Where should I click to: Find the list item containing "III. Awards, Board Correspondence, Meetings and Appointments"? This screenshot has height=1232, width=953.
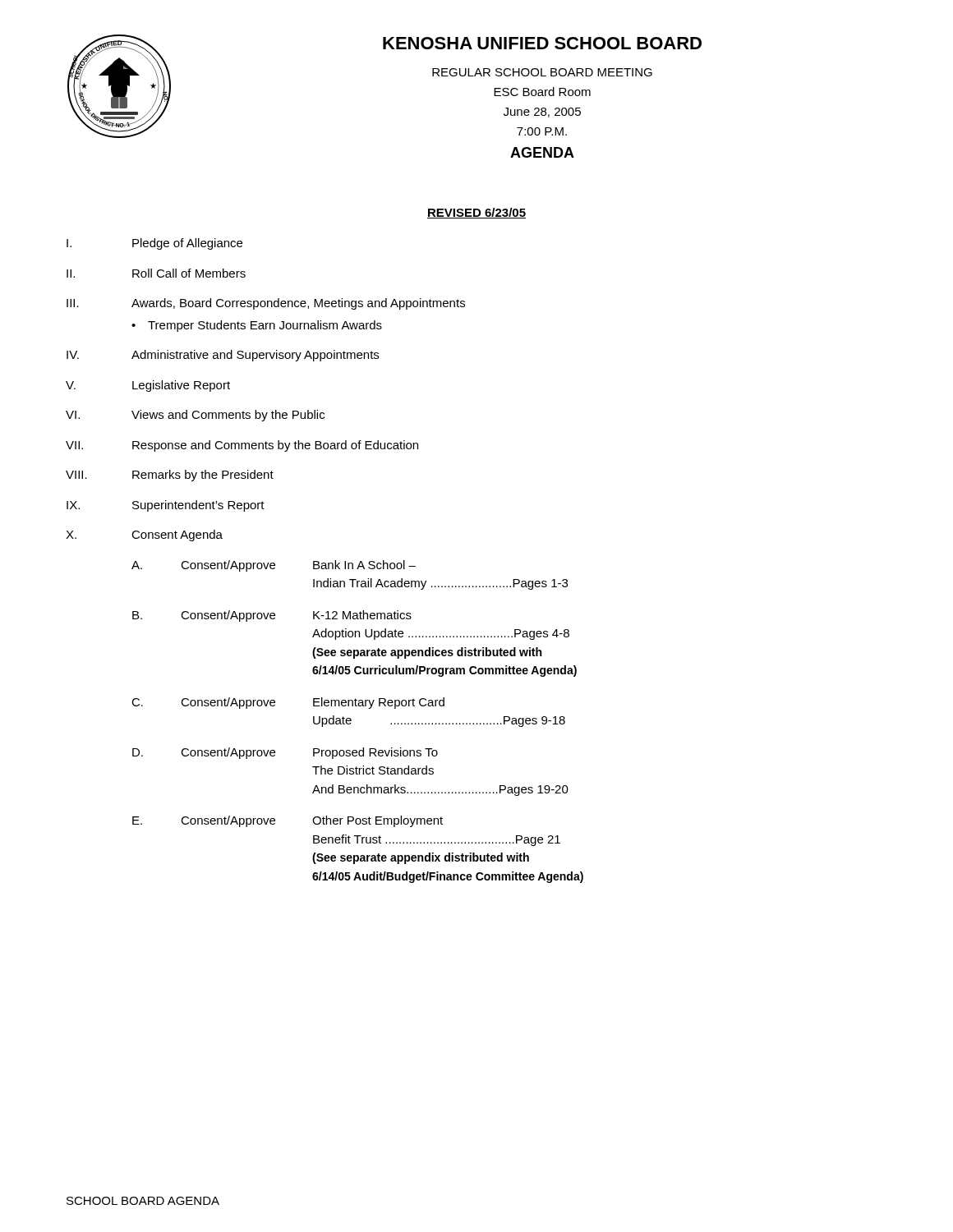click(x=266, y=304)
